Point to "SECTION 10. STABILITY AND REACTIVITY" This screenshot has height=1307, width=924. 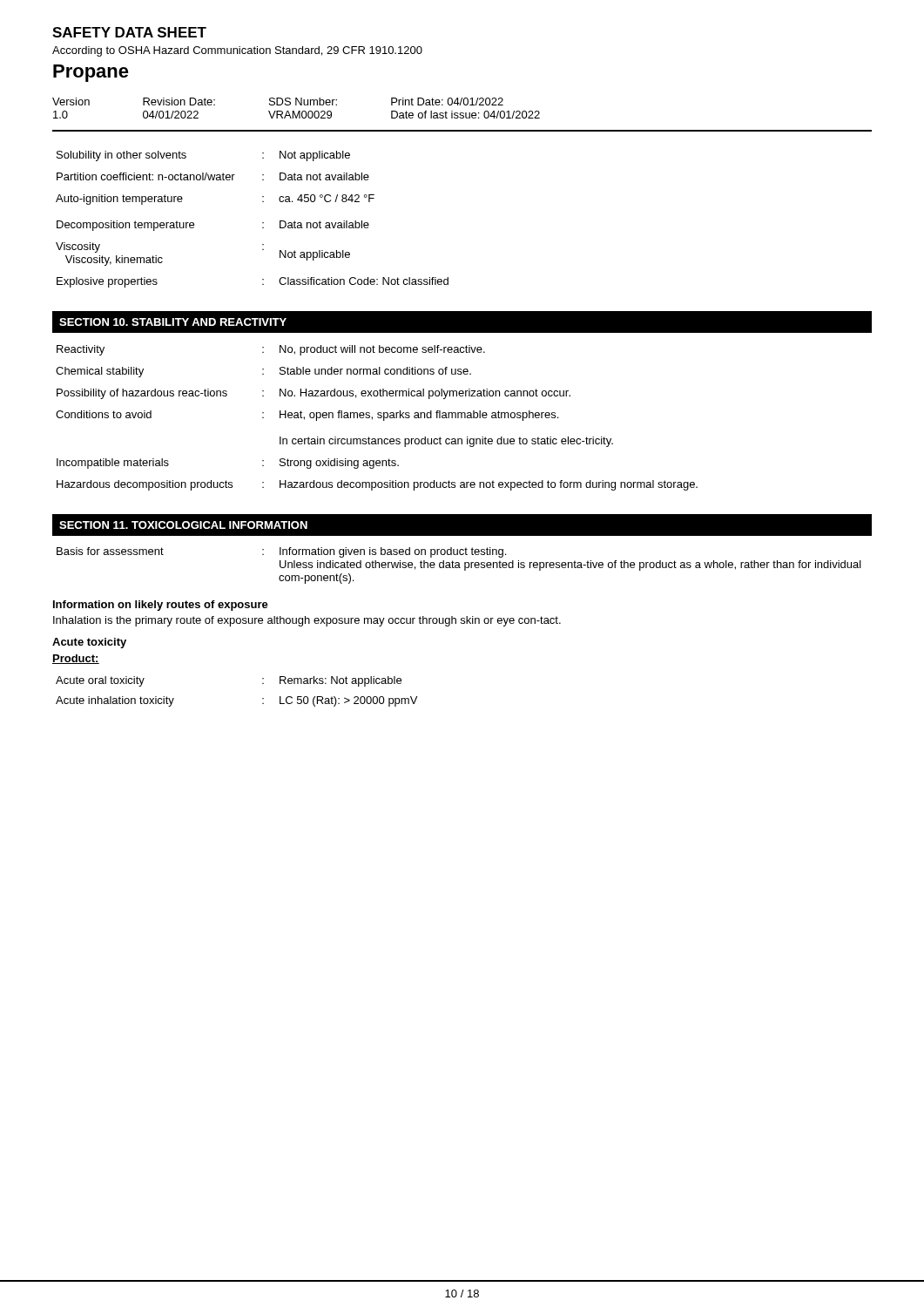[x=173, y=322]
